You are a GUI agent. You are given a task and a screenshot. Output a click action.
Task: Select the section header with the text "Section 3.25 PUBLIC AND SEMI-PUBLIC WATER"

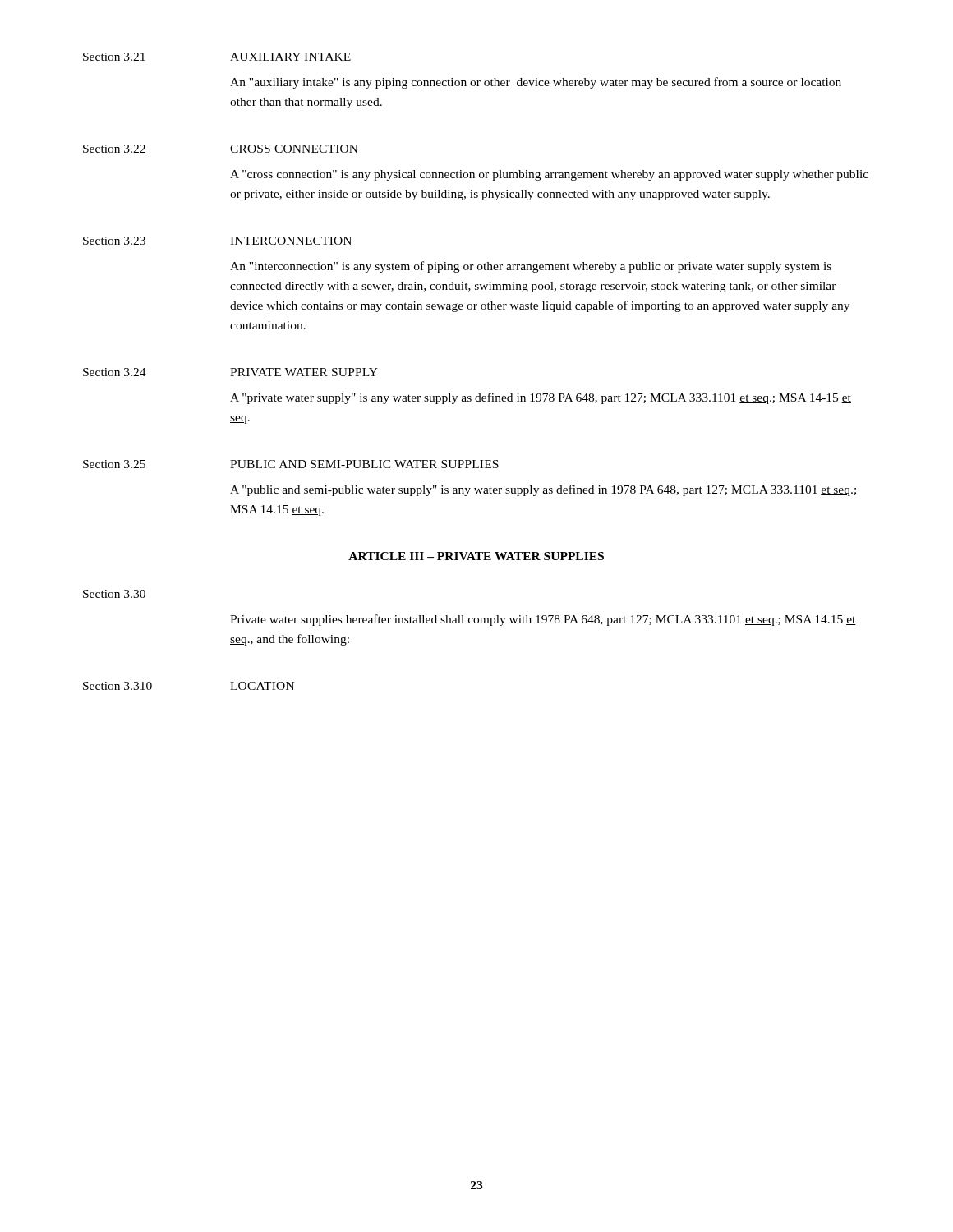click(291, 464)
